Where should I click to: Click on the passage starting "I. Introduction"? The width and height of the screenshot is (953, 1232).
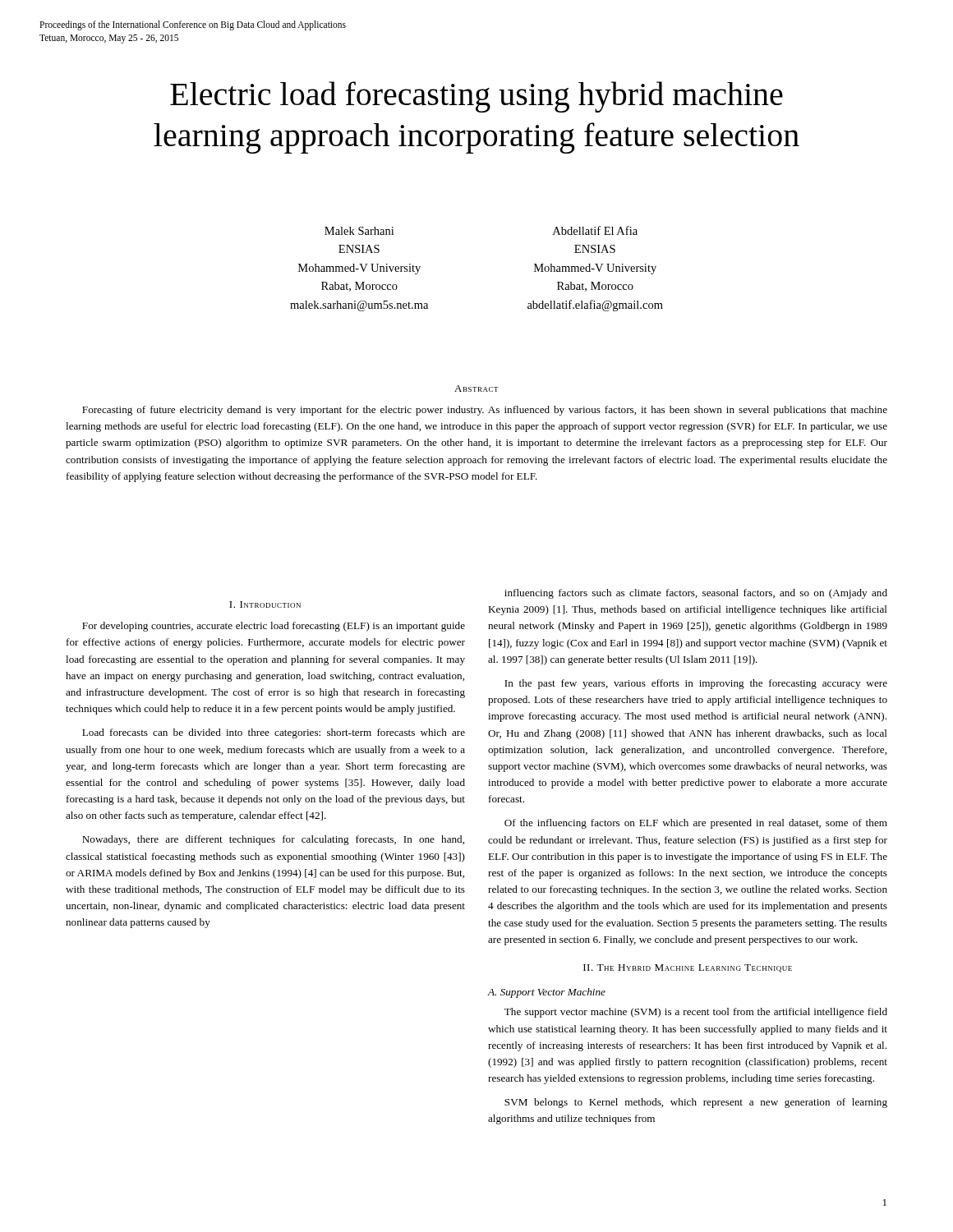click(x=265, y=604)
